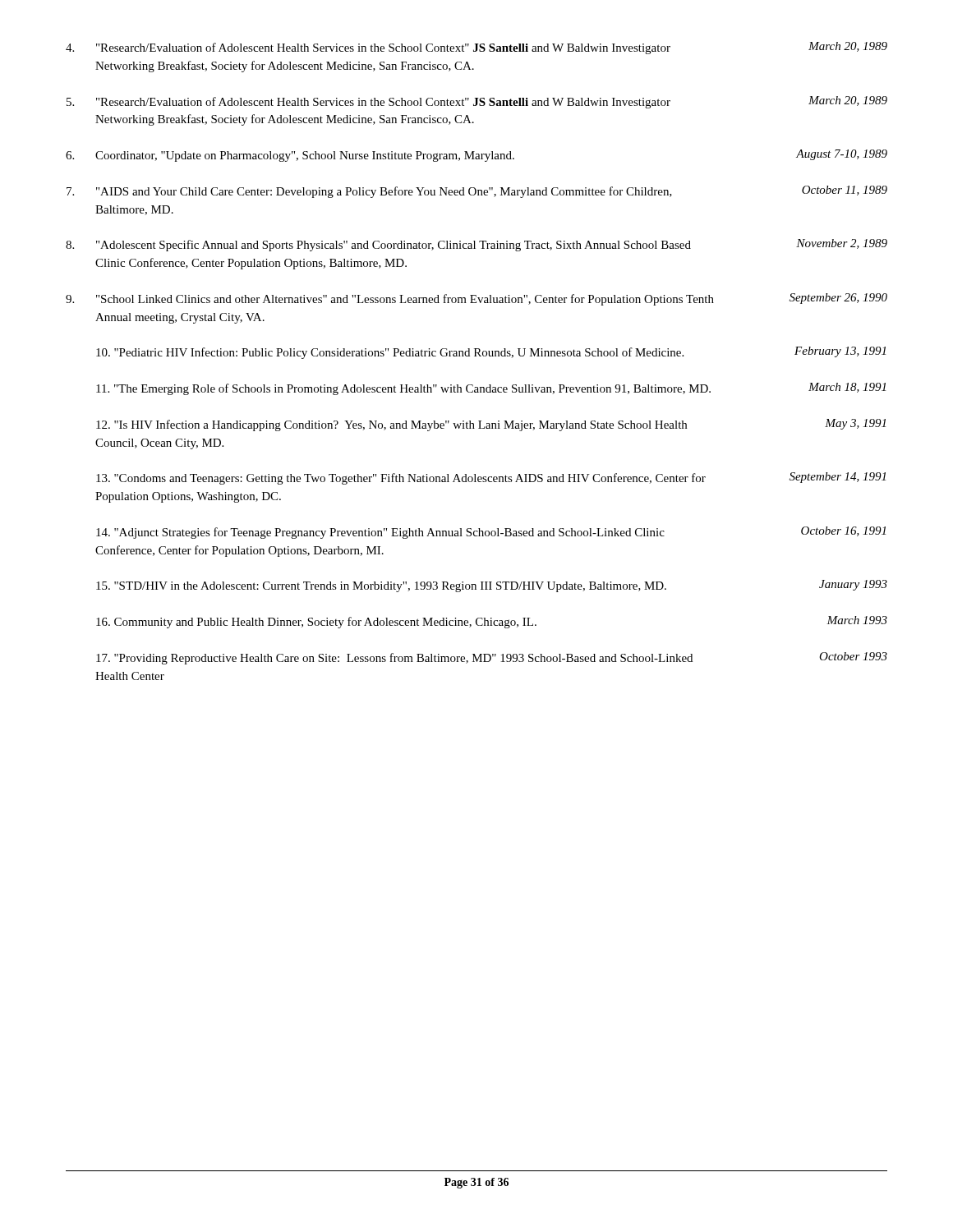Find the block on this page that starts "9. "School Linked Clinics and"
This screenshot has height=1232, width=953.
(476, 308)
